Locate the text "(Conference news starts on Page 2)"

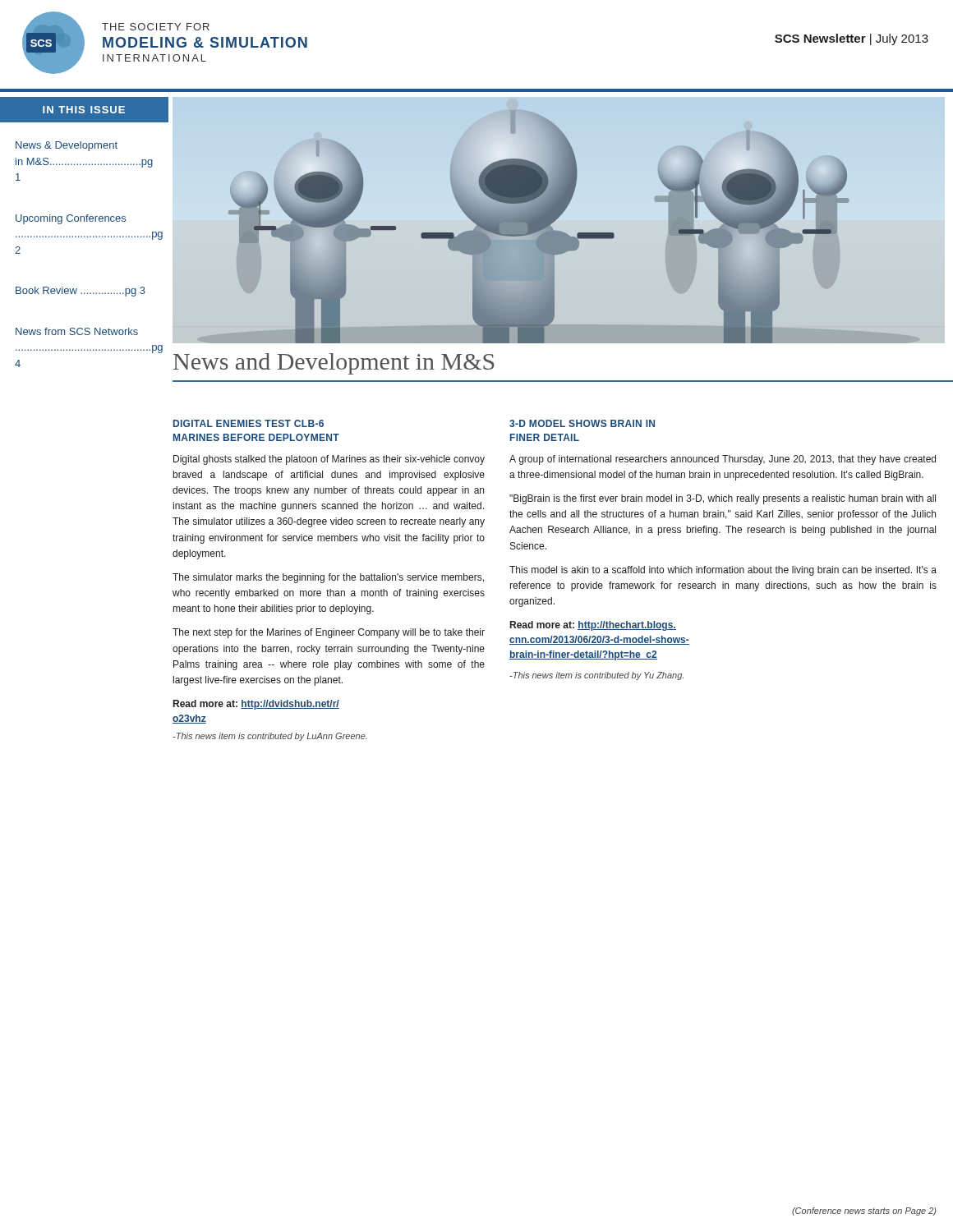point(864,1211)
